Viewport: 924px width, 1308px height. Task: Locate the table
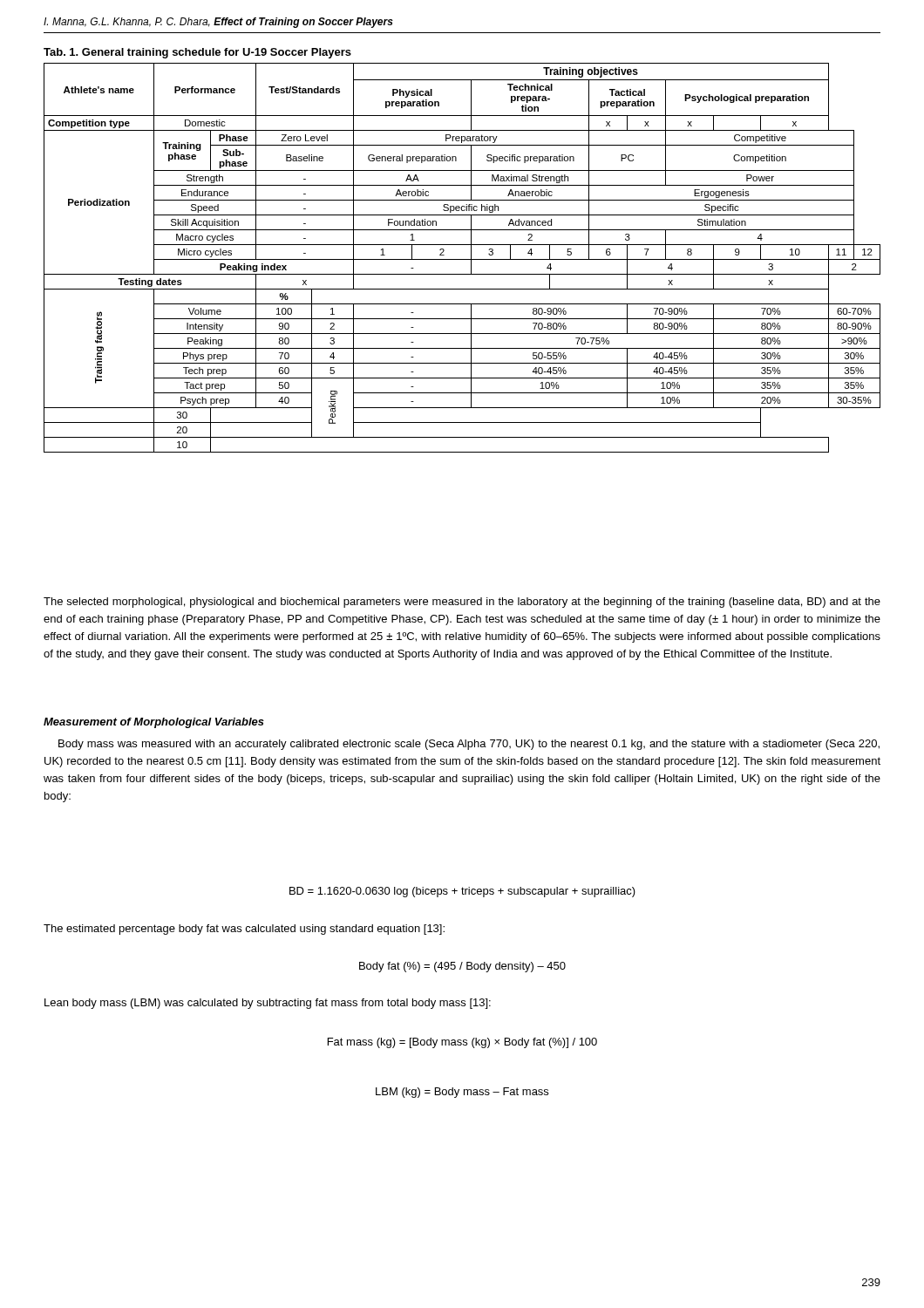pos(462,258)
